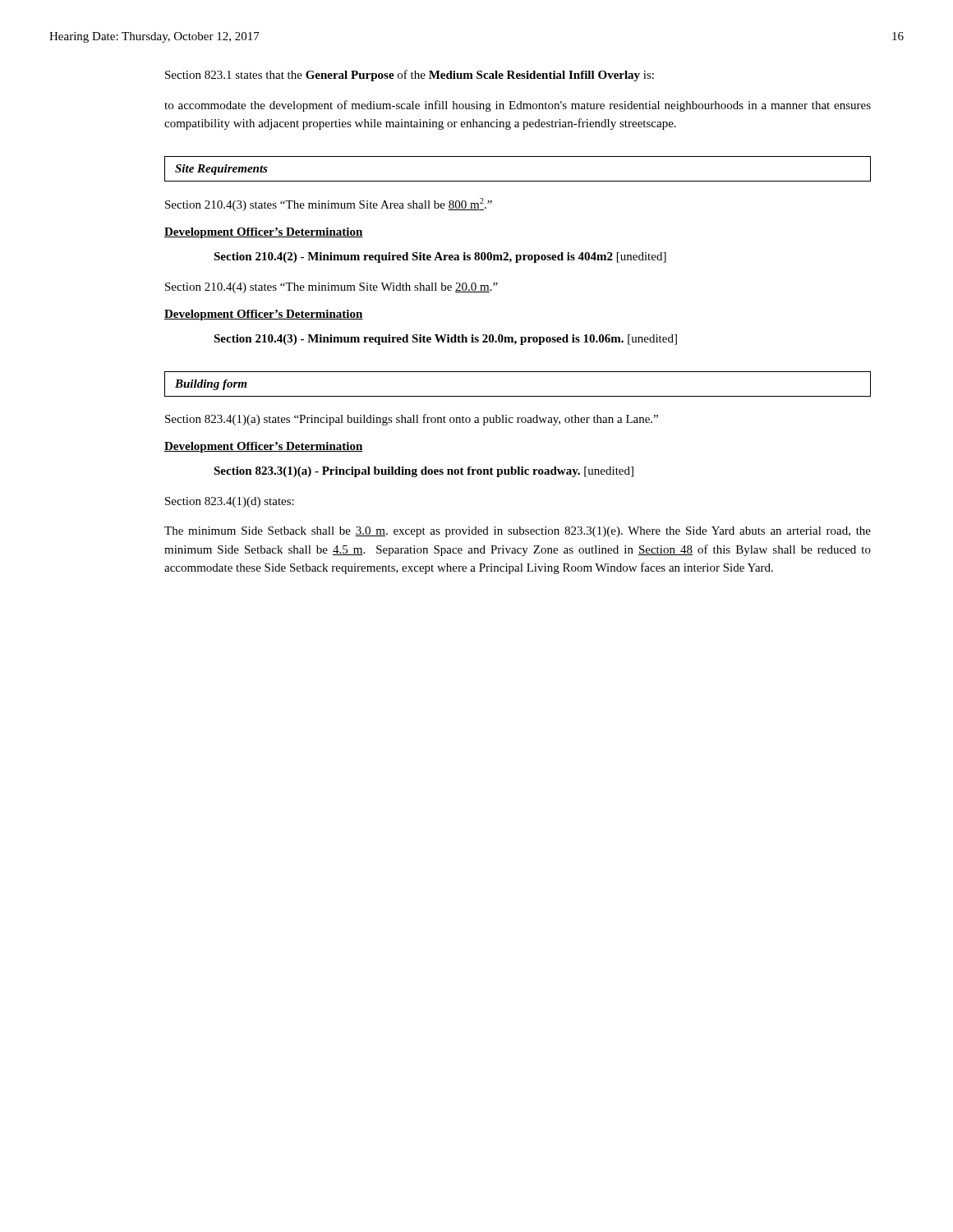Point to the element starting "Section 210.4(4) states “The minimum Site"
The height and width of the screenshot is (1232, 953).
coord(331,286)
